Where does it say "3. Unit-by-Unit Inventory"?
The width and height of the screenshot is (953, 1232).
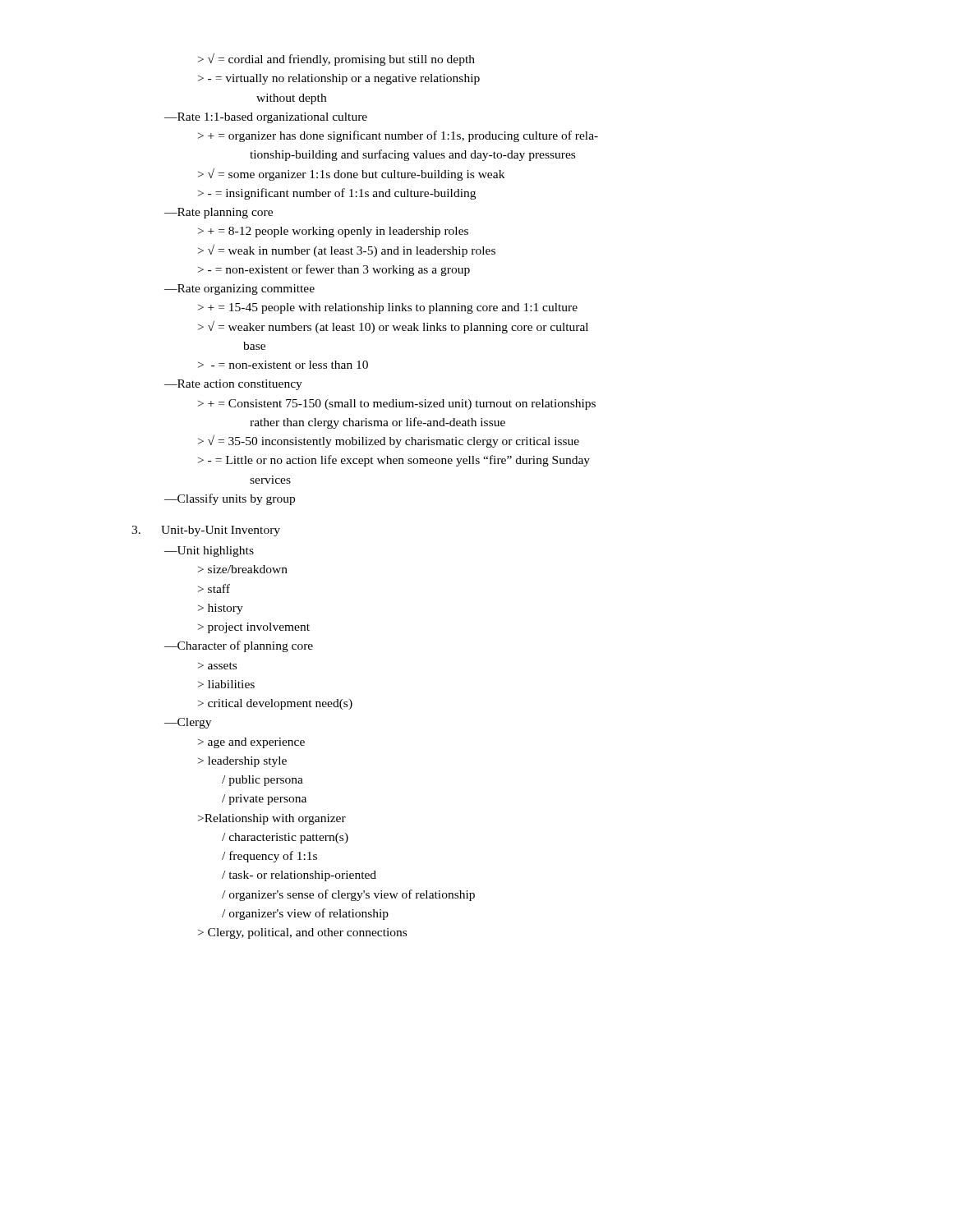point(206,530)
